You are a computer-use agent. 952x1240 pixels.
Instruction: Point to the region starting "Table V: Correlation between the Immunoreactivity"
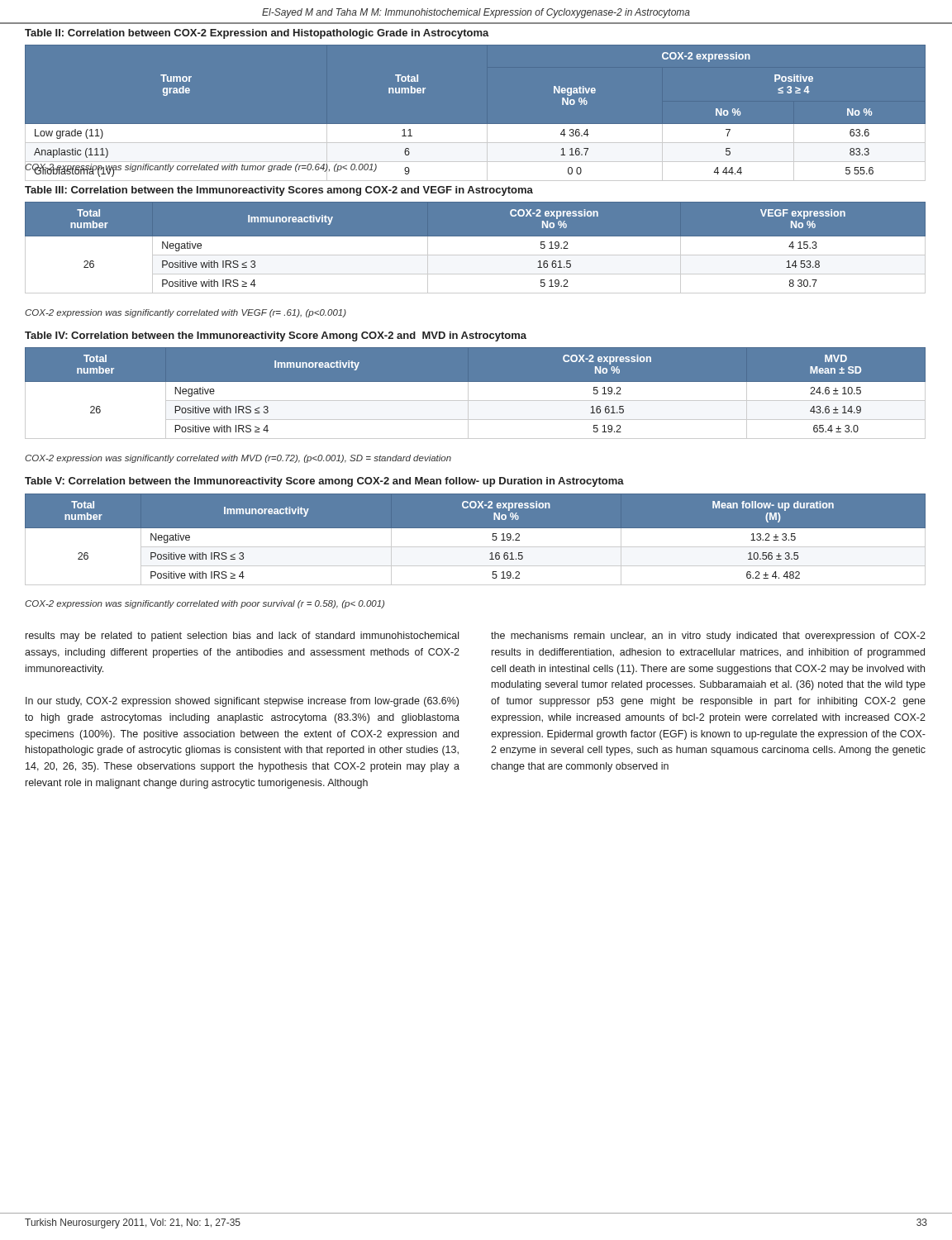pyautogui.click(x=324, y=481)
